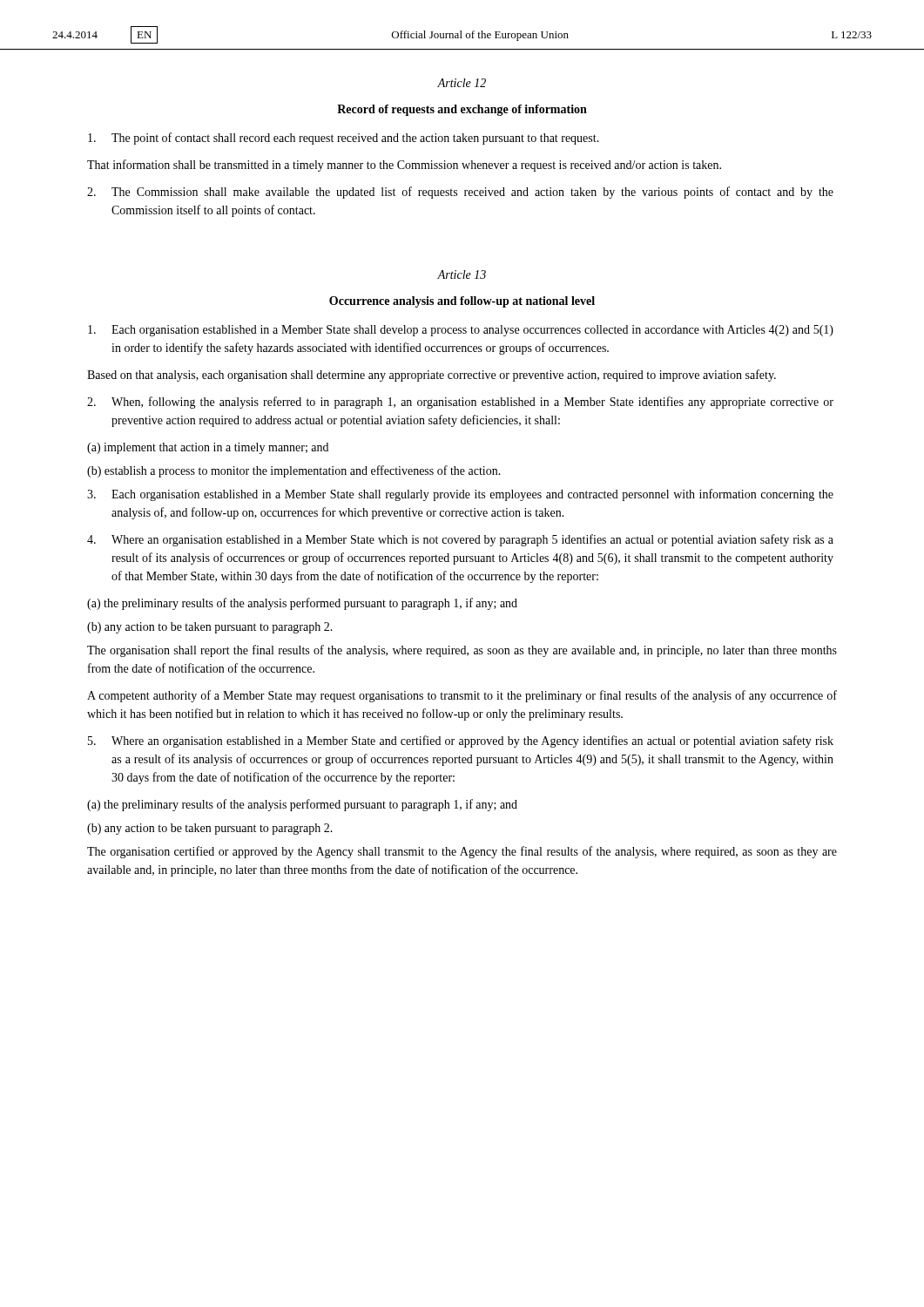Screen dimensions: 1307x924
Task: Locate the section header that opens with "Record of requests and exchange of"
Action: pyautogui.click(x=462, y=109)
